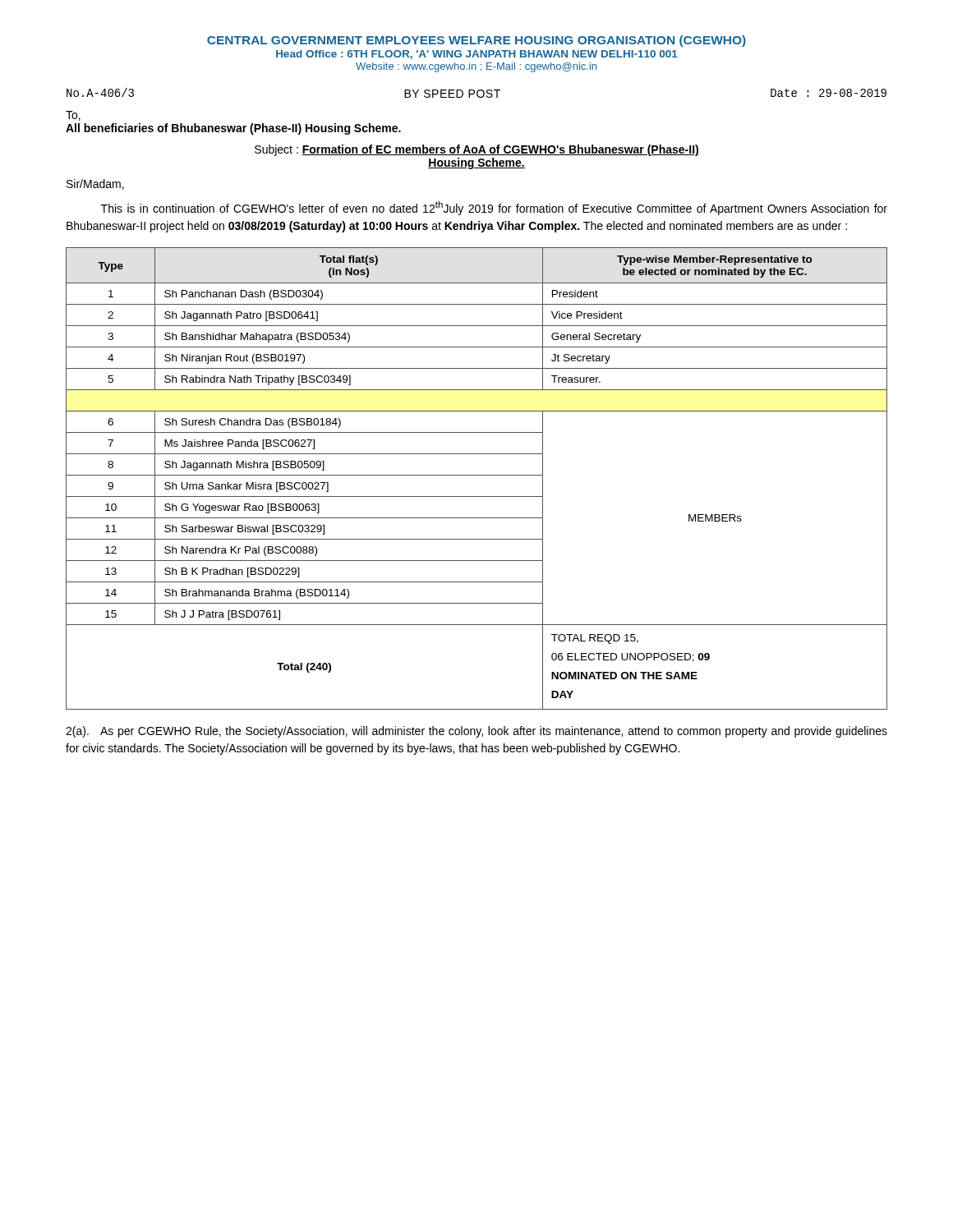Select a table
Viewport: 953px width, 1232px height.
476,478
